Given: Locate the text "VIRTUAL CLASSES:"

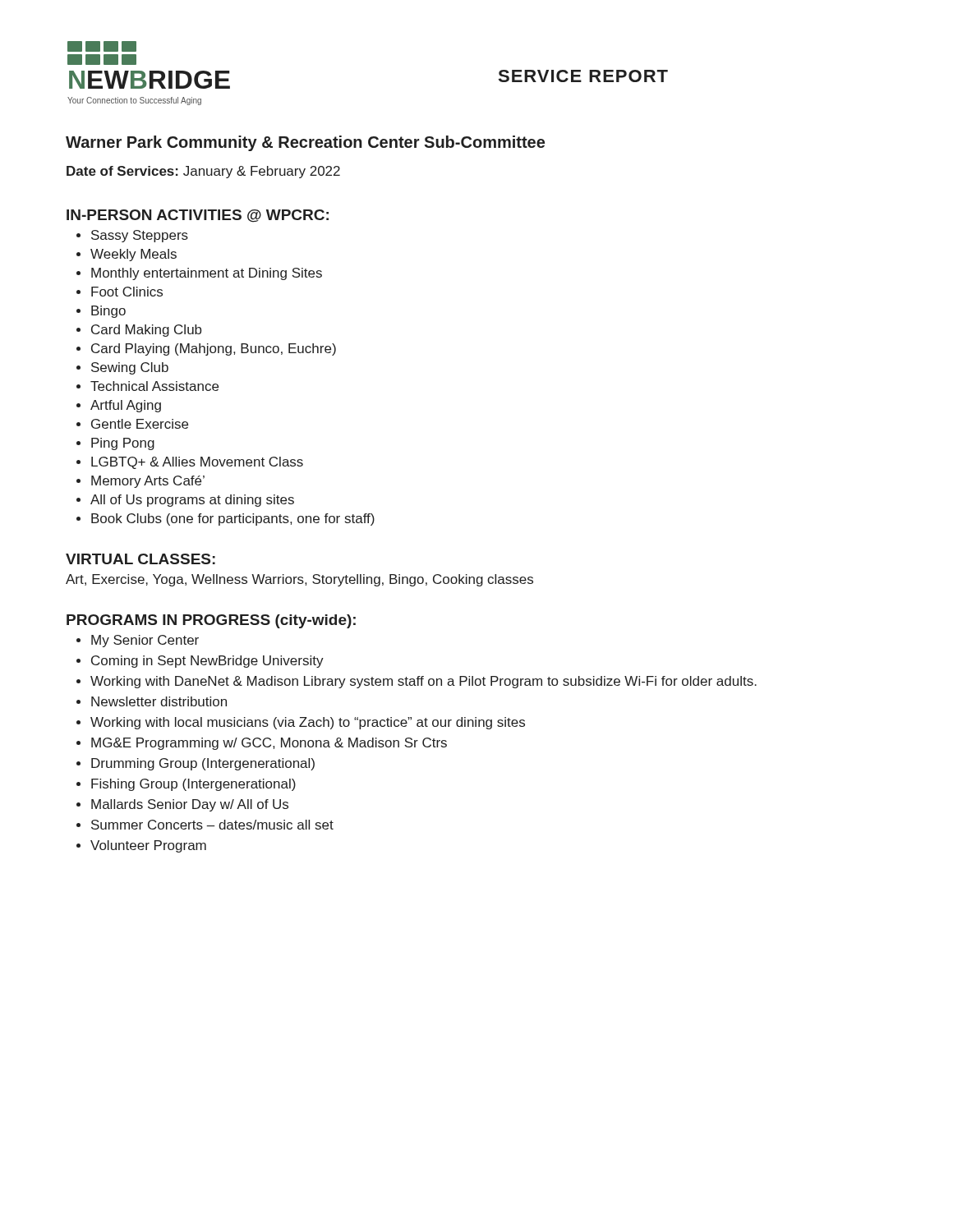Looking at the screenshot, I should [141, 559].
